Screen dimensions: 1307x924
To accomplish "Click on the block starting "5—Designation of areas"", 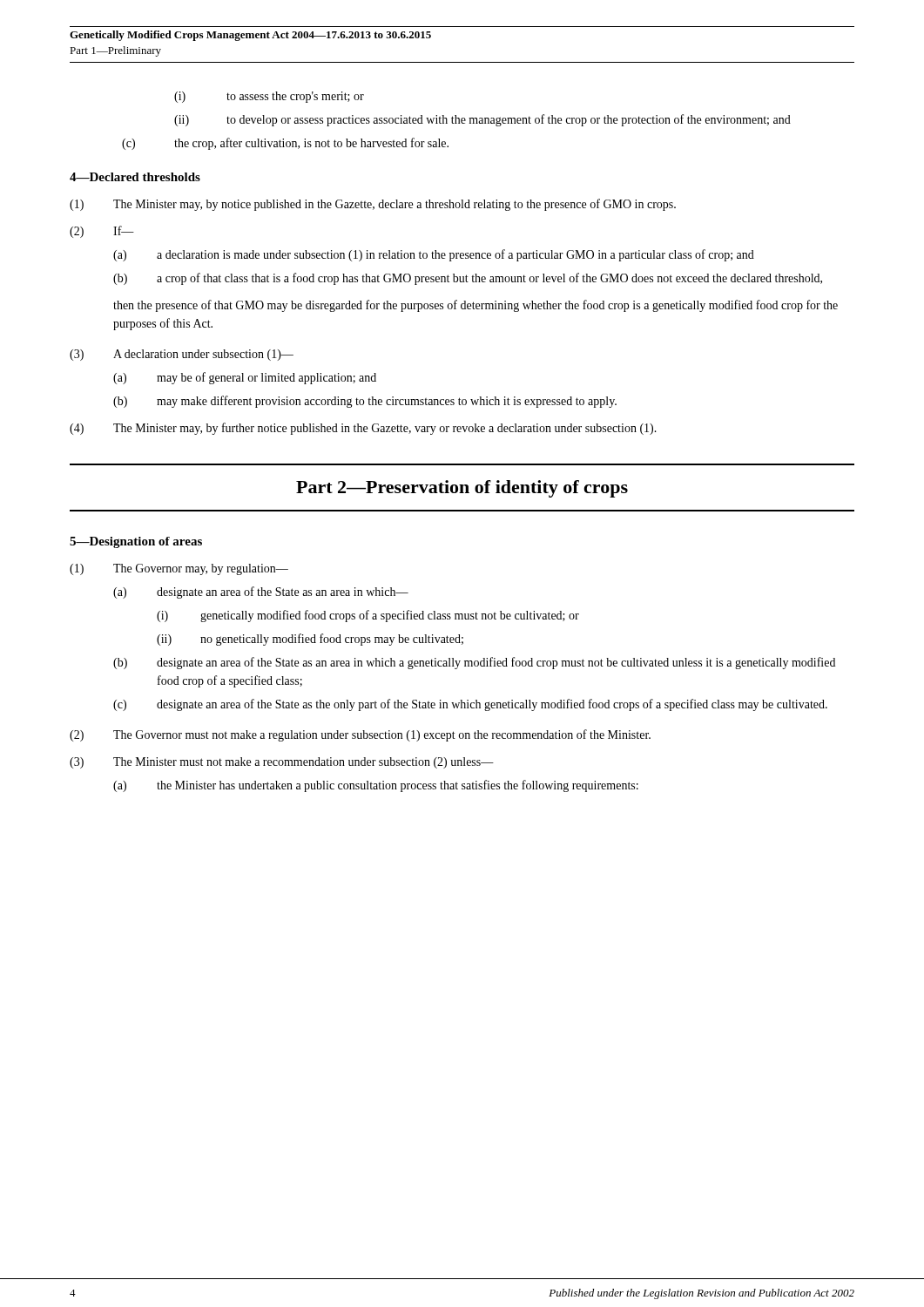I will tap(136, 541).
